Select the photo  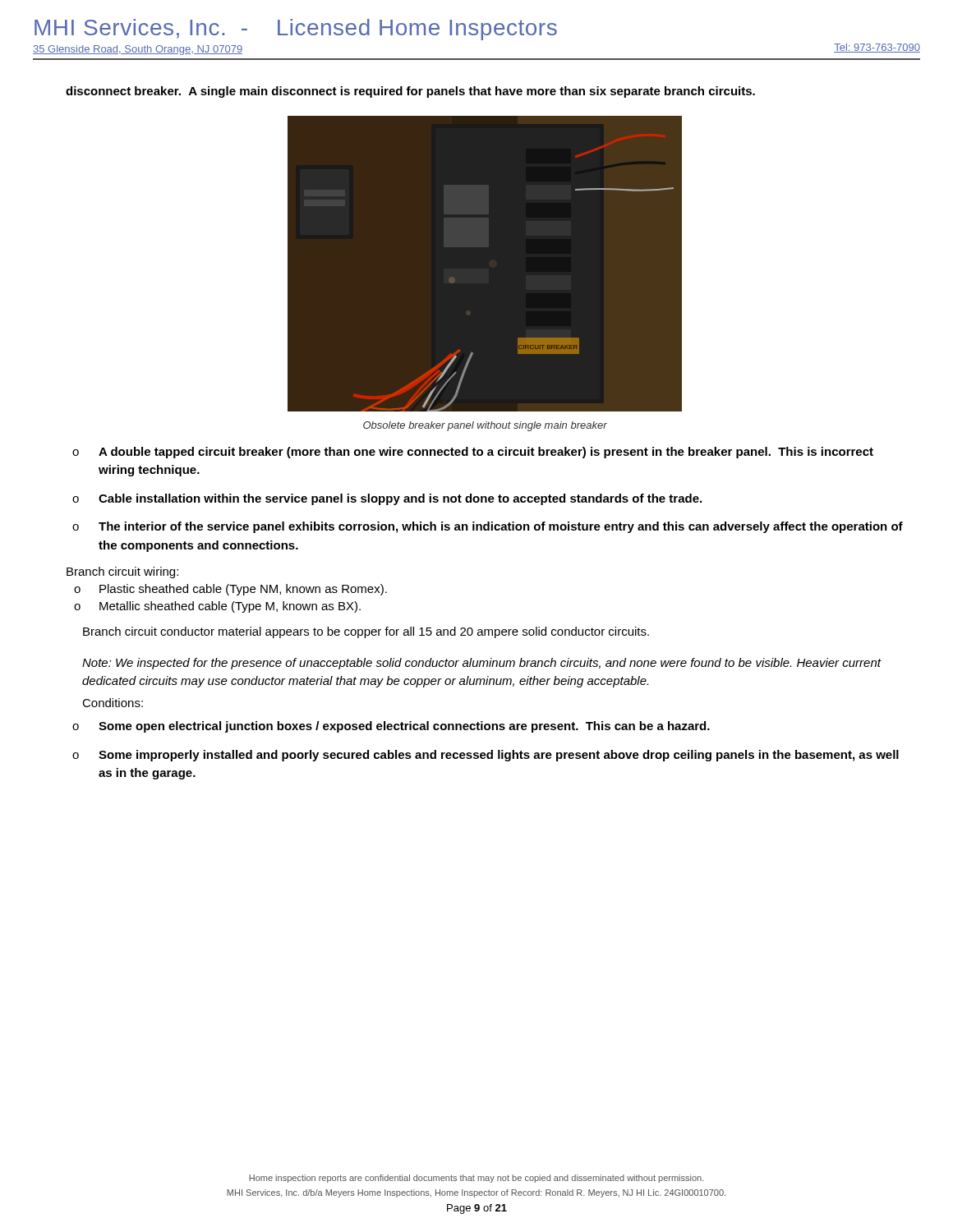tap(485, 265)
